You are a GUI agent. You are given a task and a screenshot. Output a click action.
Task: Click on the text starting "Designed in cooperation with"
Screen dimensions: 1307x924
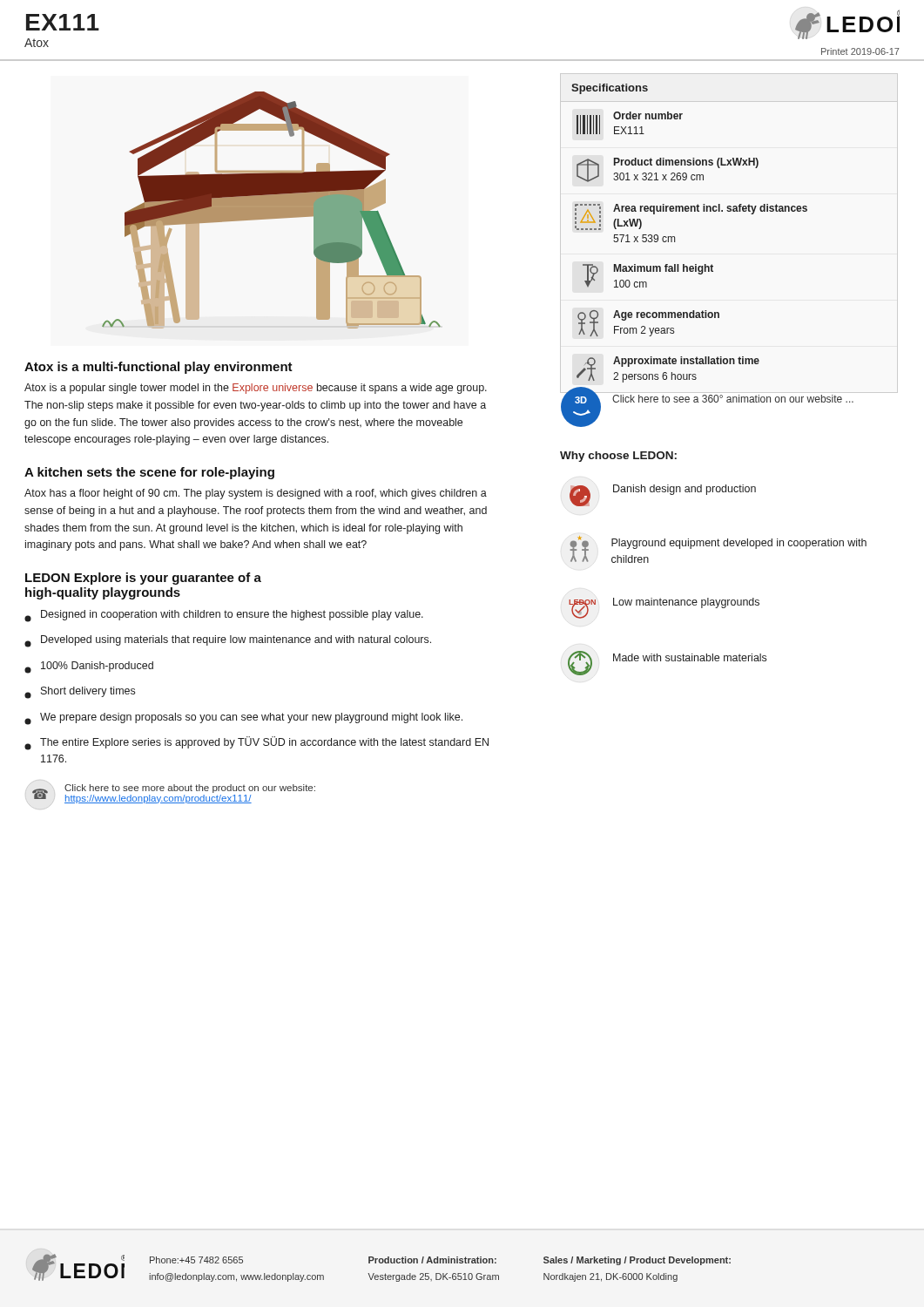[224, 617]
